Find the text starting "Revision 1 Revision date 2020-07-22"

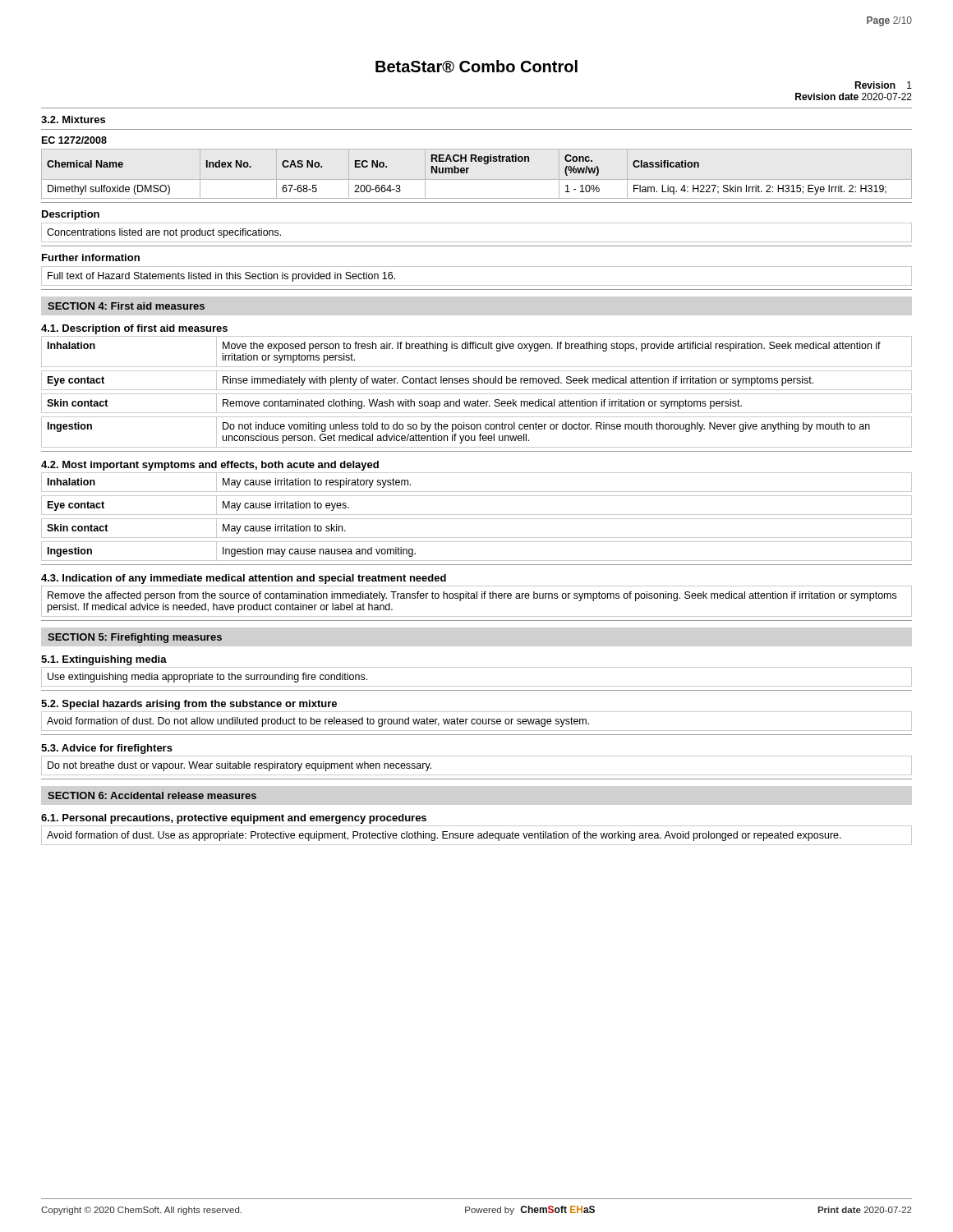853,91
